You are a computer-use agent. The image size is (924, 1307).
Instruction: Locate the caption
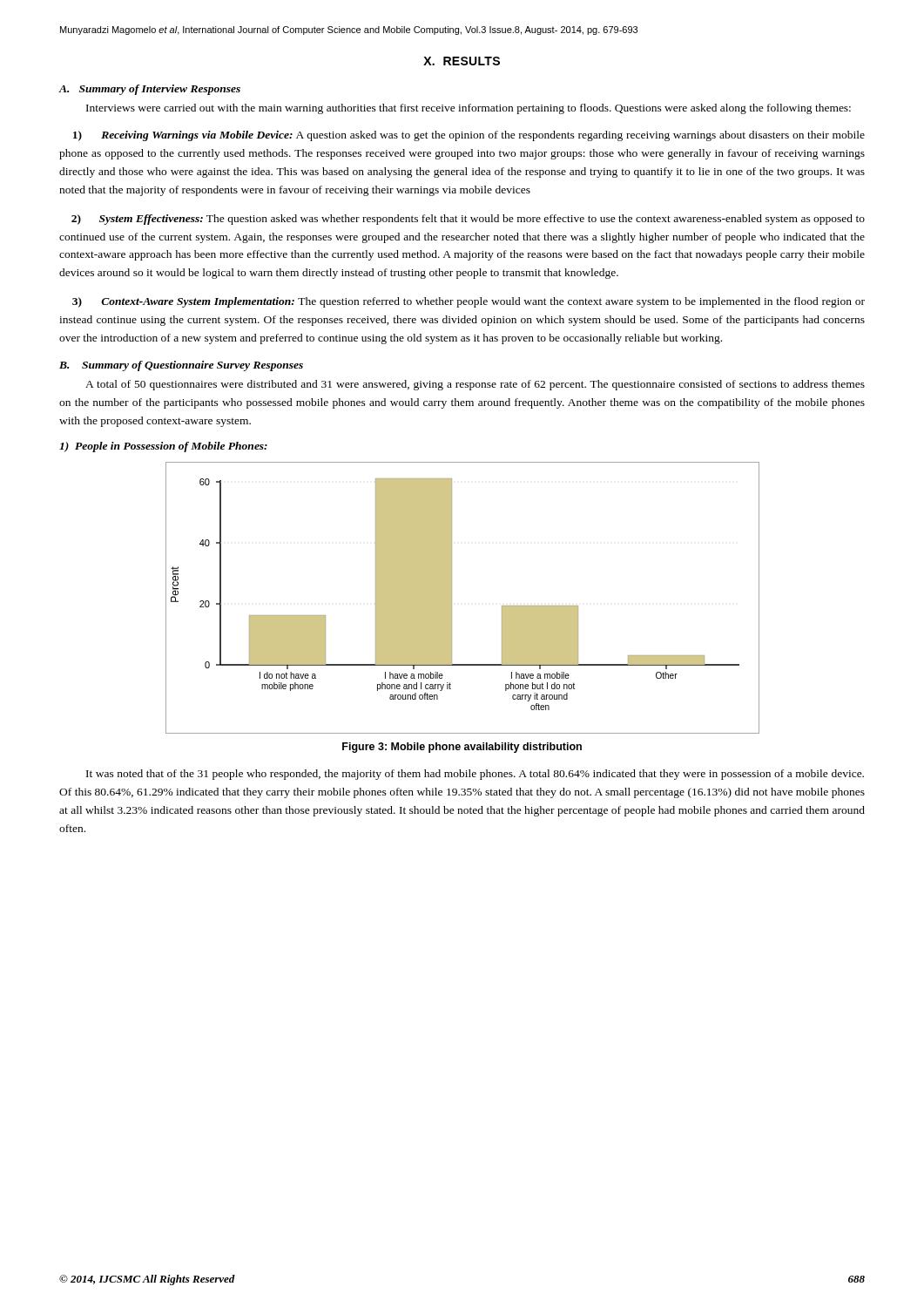pos(462,747)
